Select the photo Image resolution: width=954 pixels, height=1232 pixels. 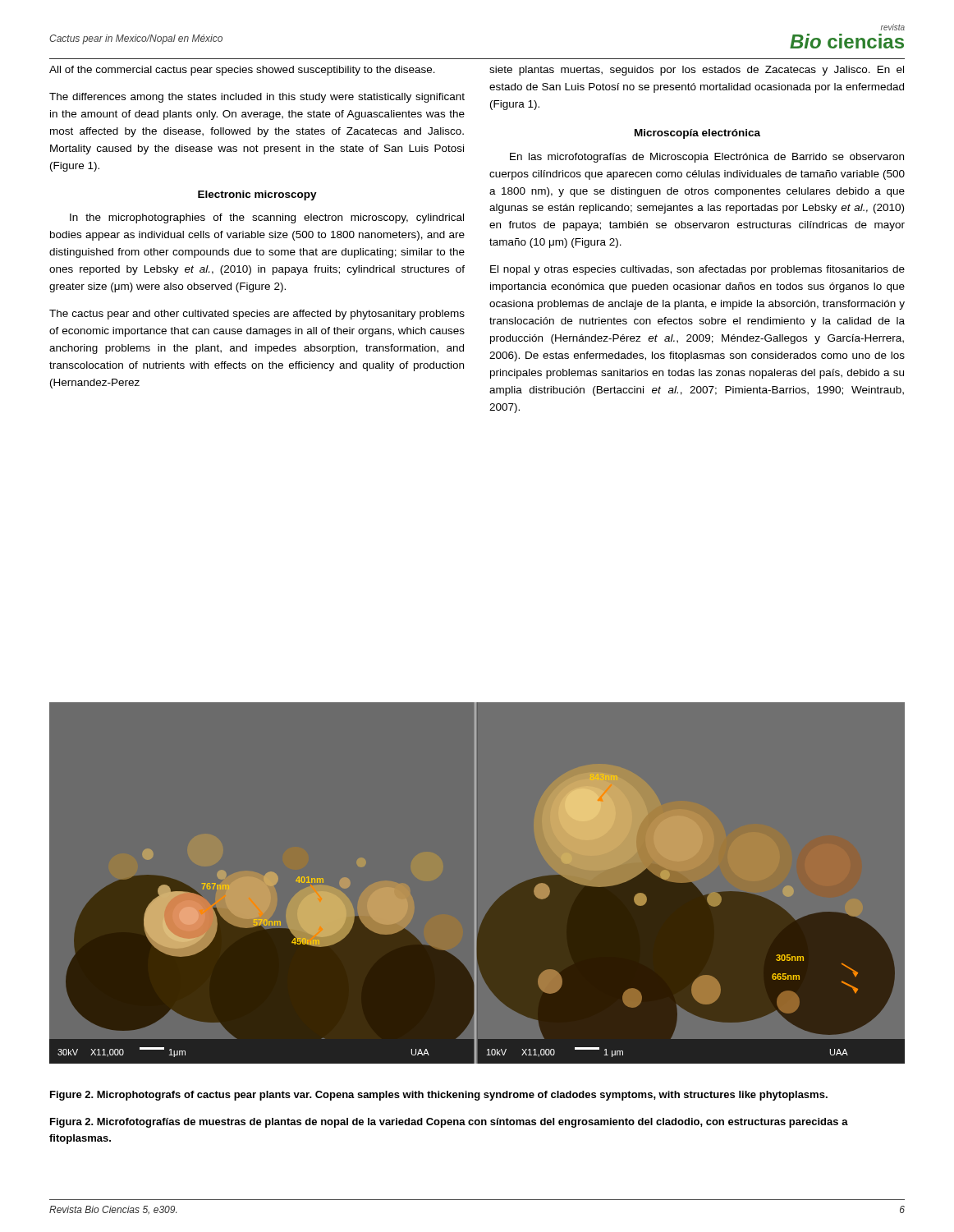point(477,884)
